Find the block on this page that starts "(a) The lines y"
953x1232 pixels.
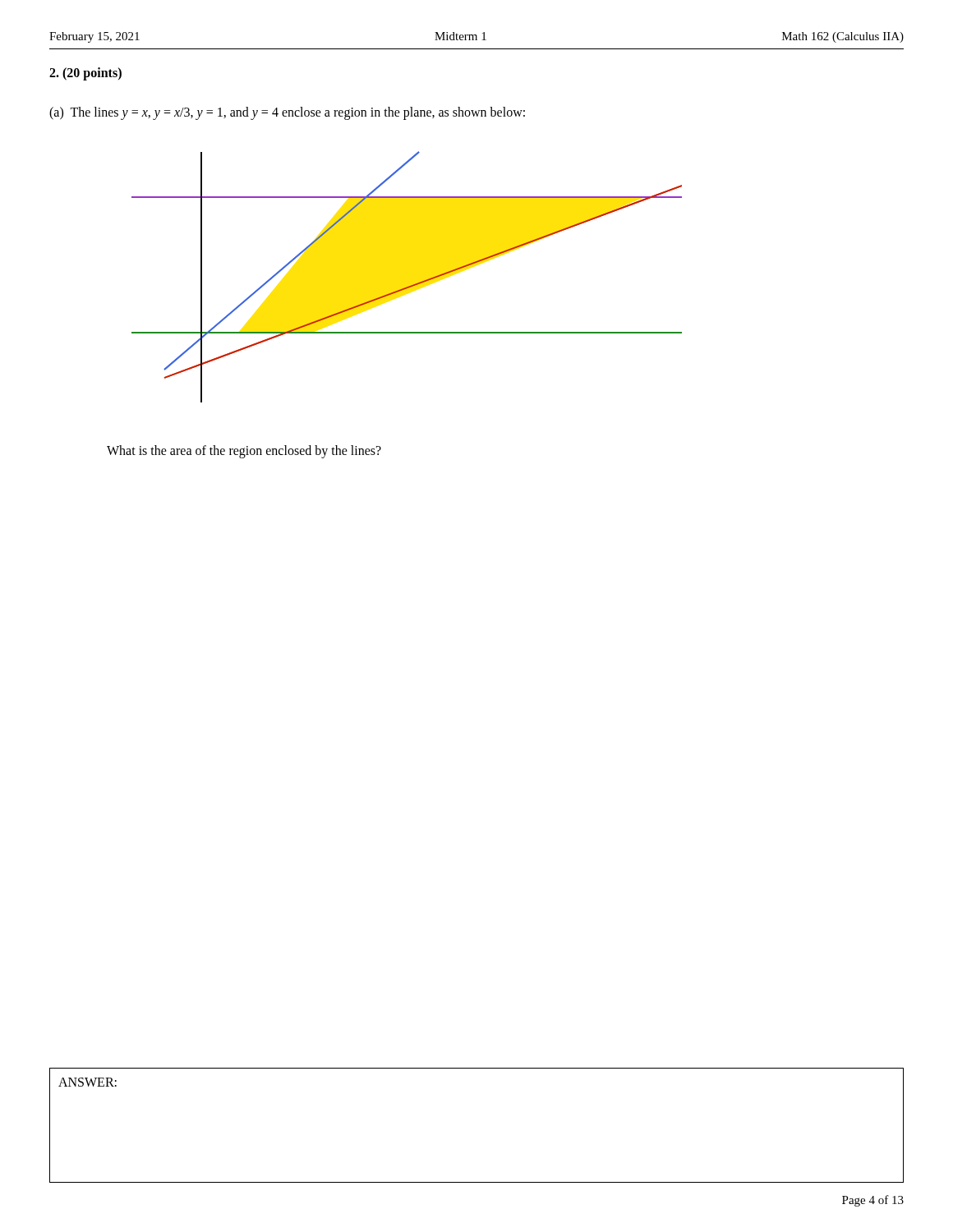288,112
